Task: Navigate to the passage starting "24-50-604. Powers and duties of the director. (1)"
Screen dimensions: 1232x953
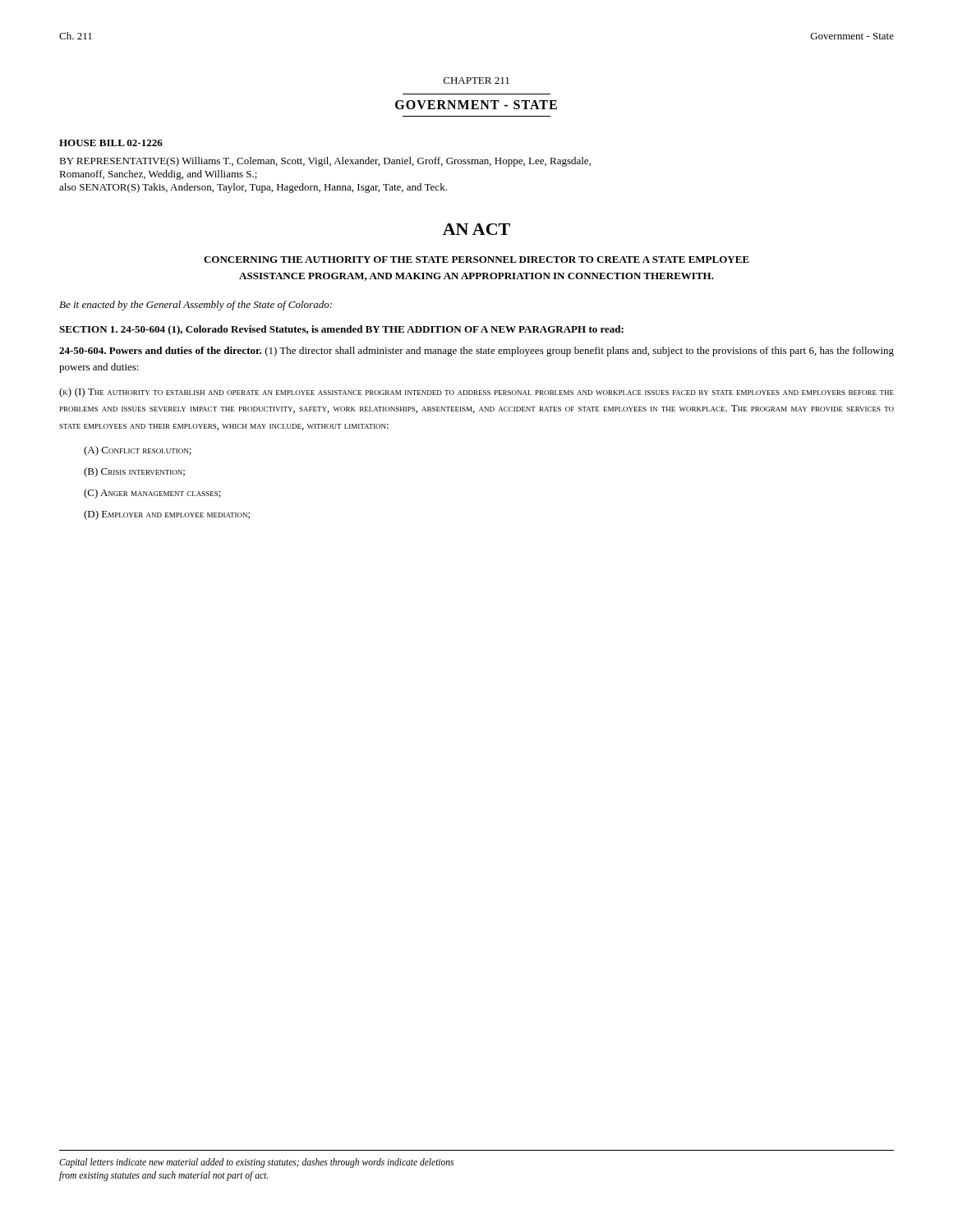Action: (x=476, y=359)
